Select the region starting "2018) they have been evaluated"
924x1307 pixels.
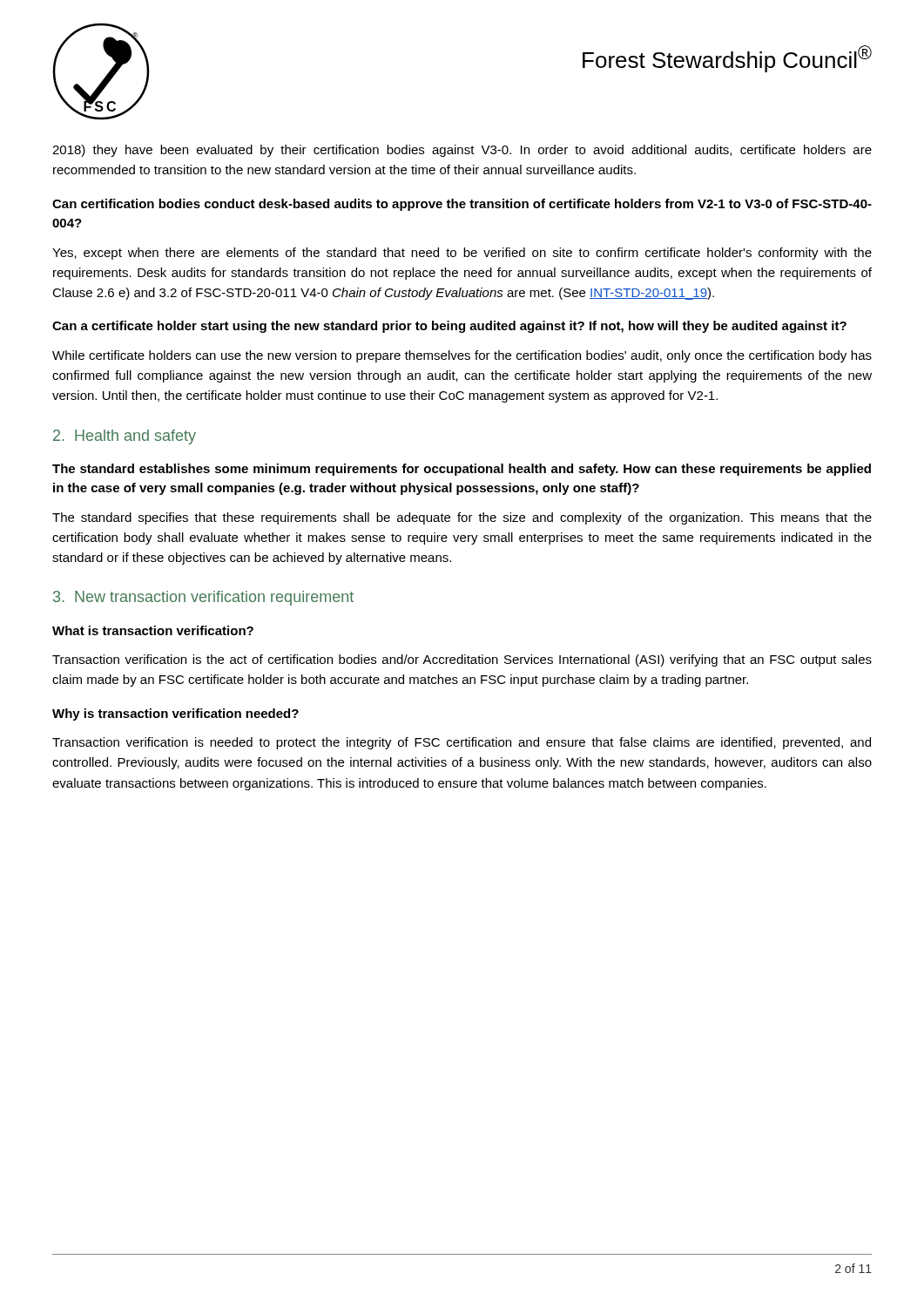coord(462,160)
